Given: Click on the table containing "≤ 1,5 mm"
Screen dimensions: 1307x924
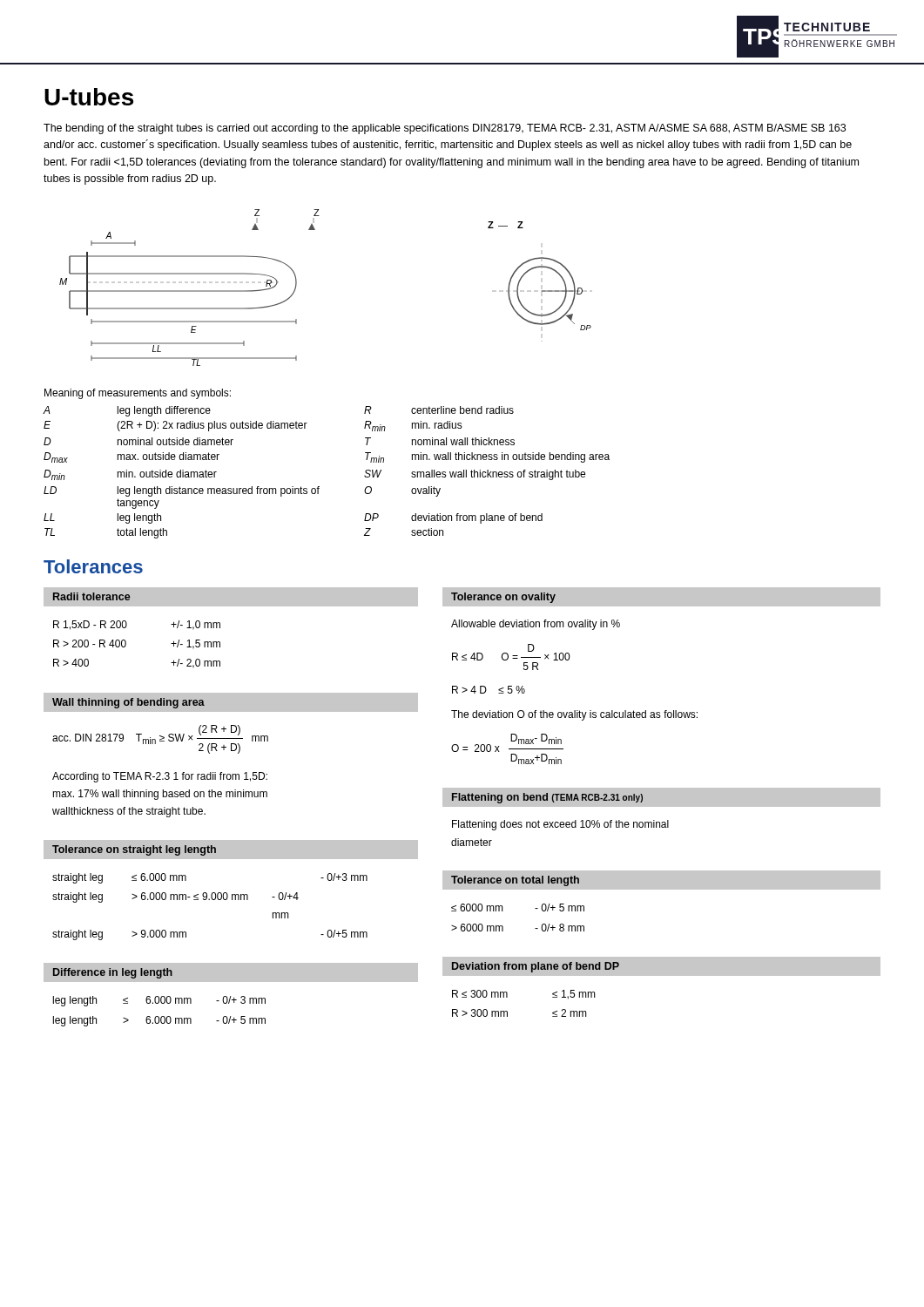Looking at the screenshot, I should (661, 994).
